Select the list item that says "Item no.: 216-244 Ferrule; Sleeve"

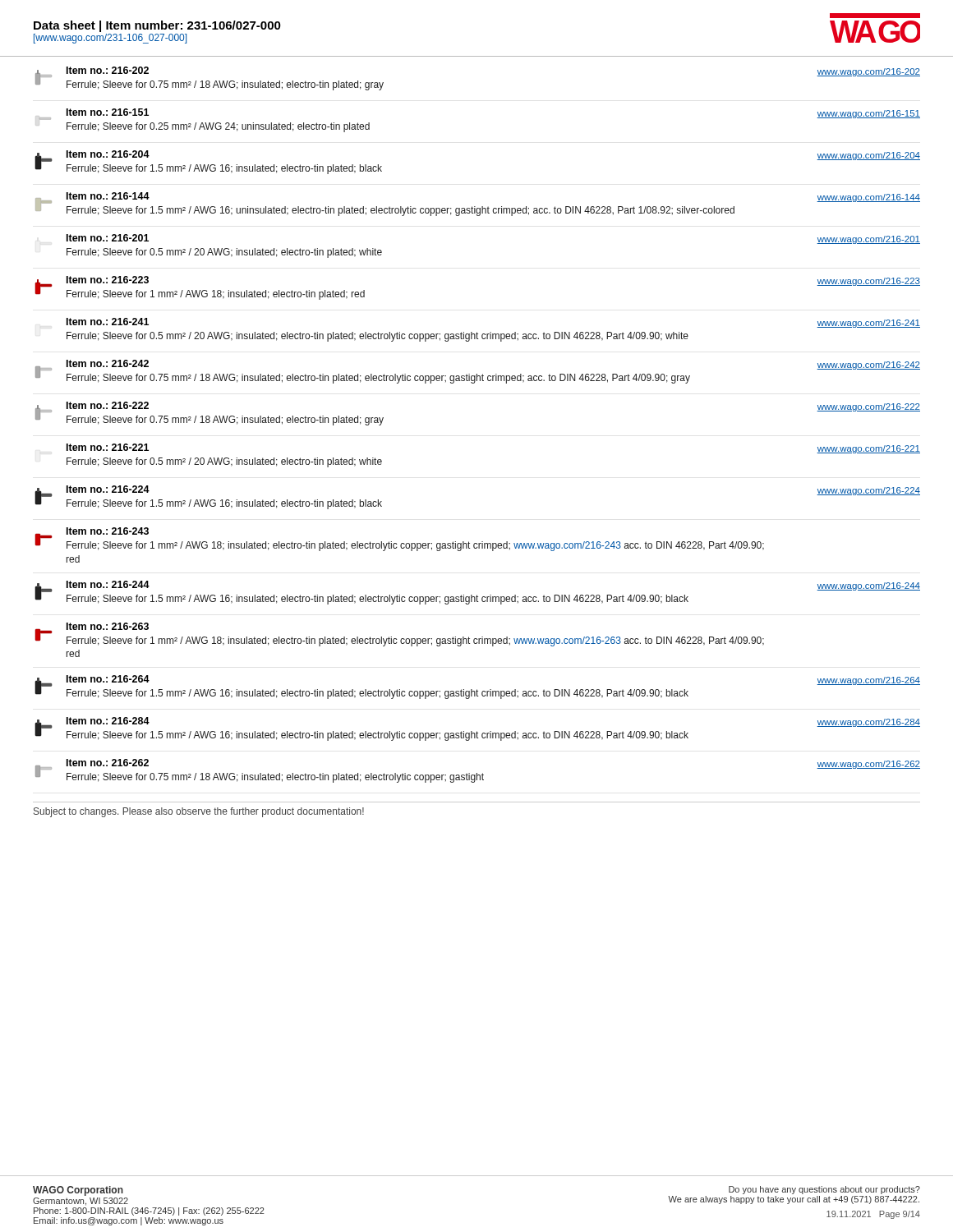(x=476, y=592)
